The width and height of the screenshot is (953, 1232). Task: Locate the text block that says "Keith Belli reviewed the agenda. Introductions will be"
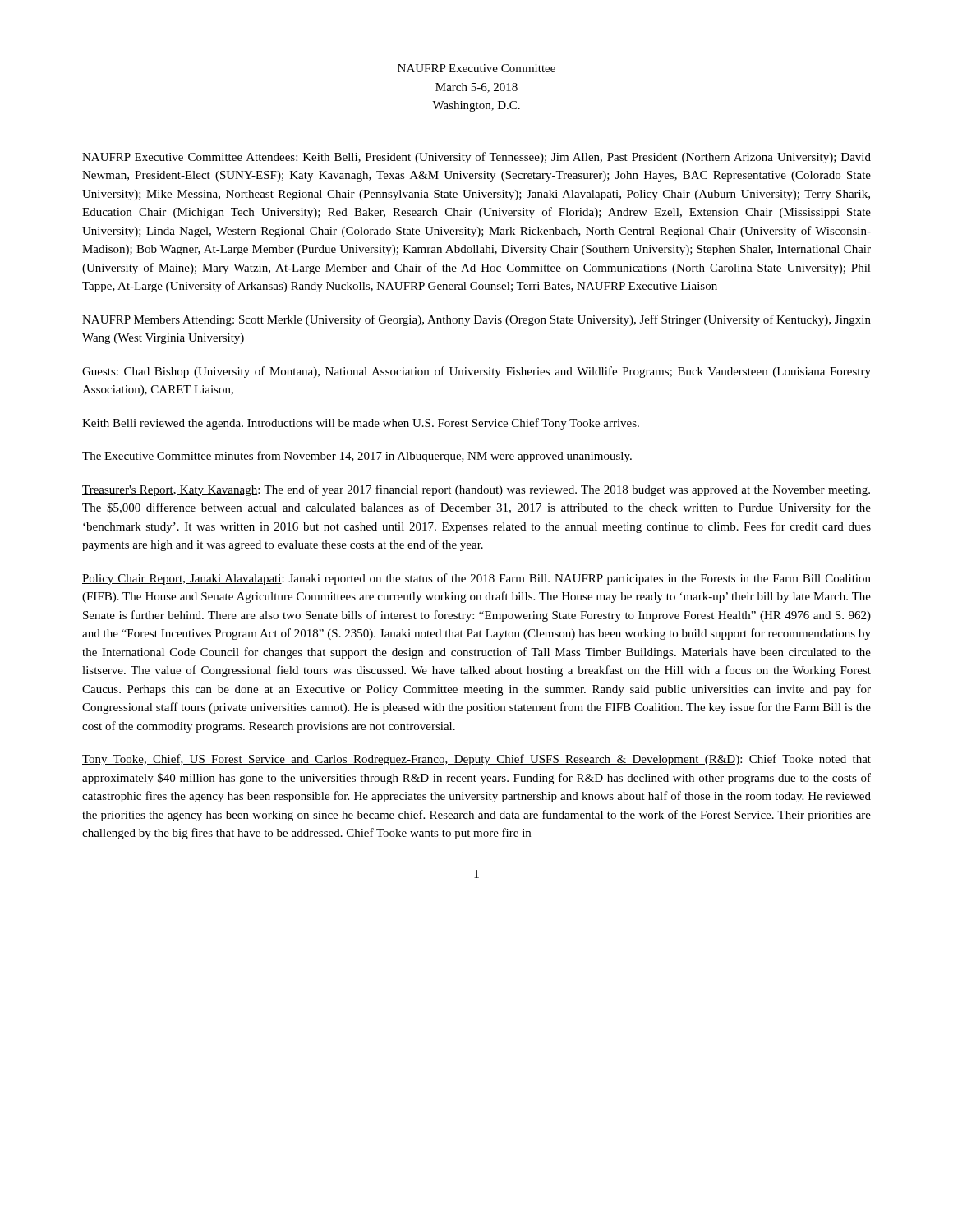point(361,423)
